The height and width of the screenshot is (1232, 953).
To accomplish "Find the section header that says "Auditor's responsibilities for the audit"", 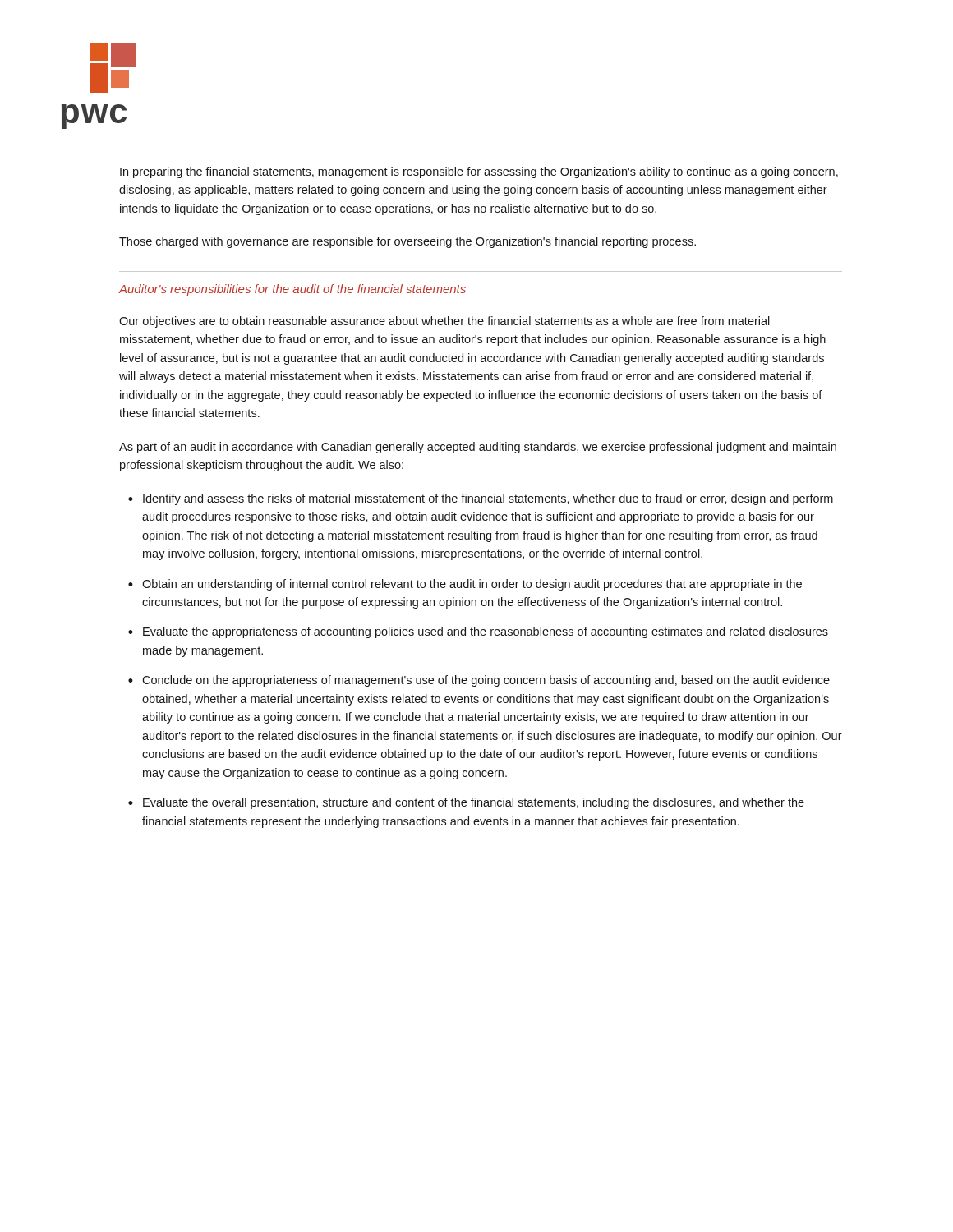I will [x=292, y=290].
